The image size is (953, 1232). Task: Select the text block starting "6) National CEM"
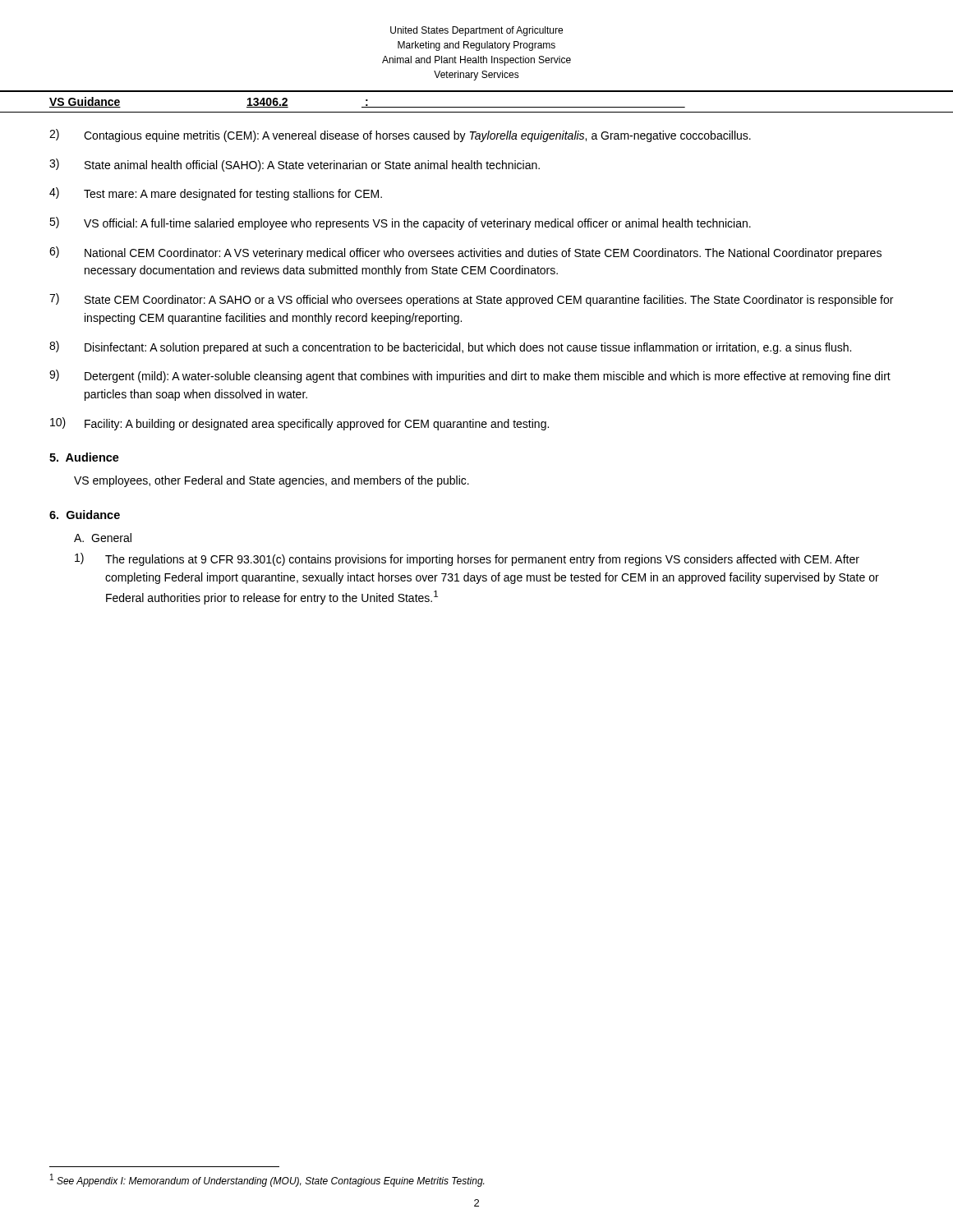476,262
